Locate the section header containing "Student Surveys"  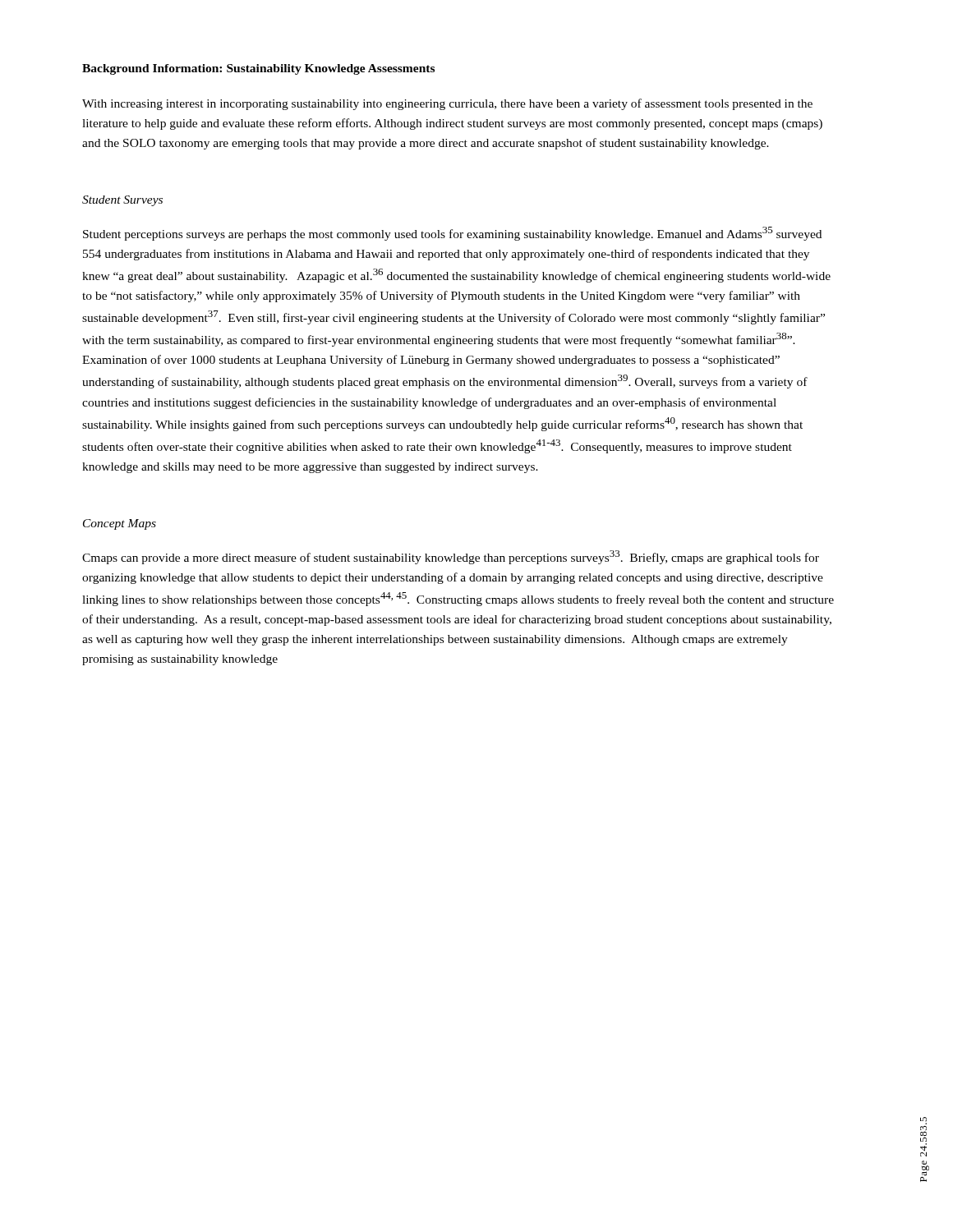123,199
